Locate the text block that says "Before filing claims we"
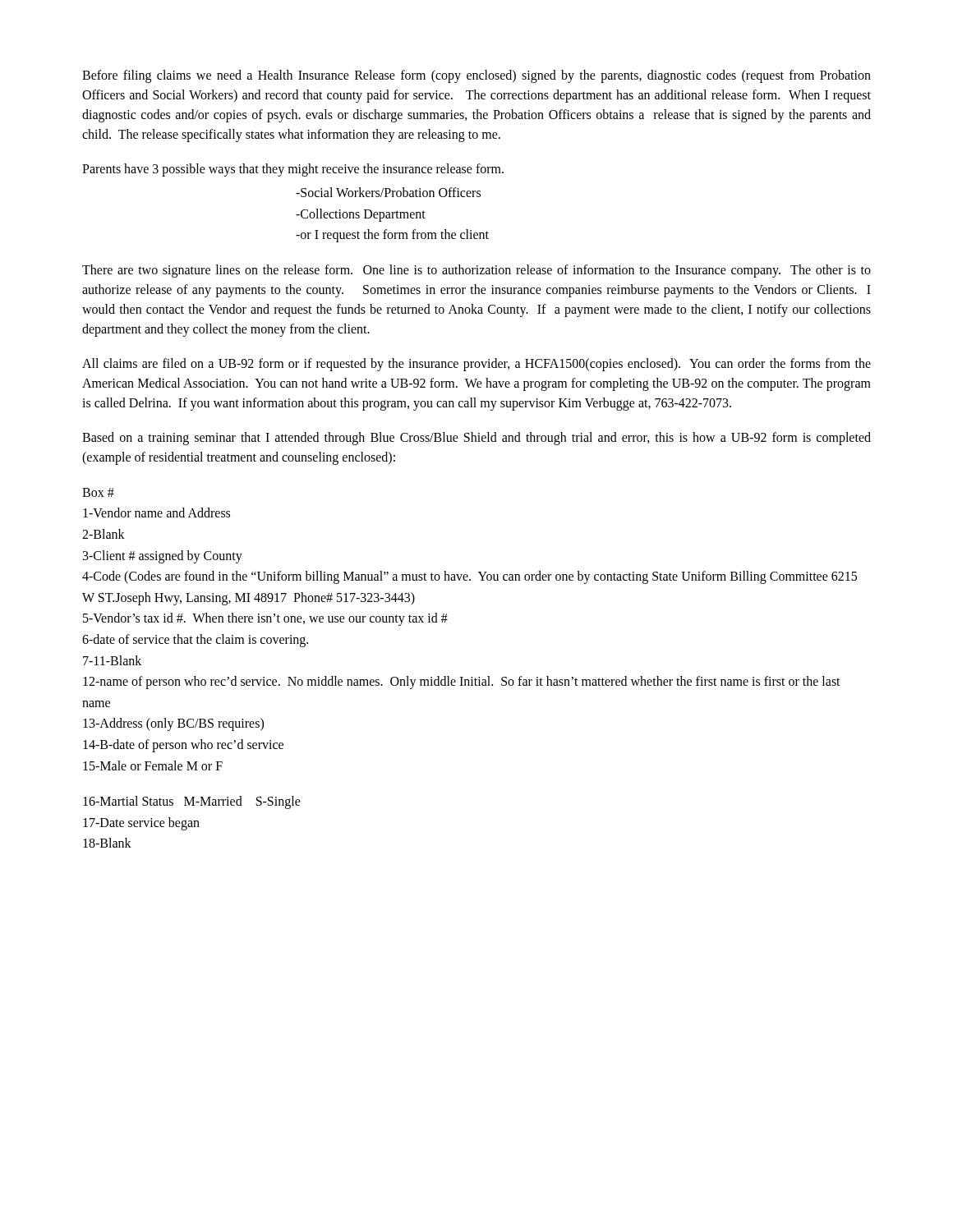The height and width of the screenshot is (1232, 953). [476, 105]
